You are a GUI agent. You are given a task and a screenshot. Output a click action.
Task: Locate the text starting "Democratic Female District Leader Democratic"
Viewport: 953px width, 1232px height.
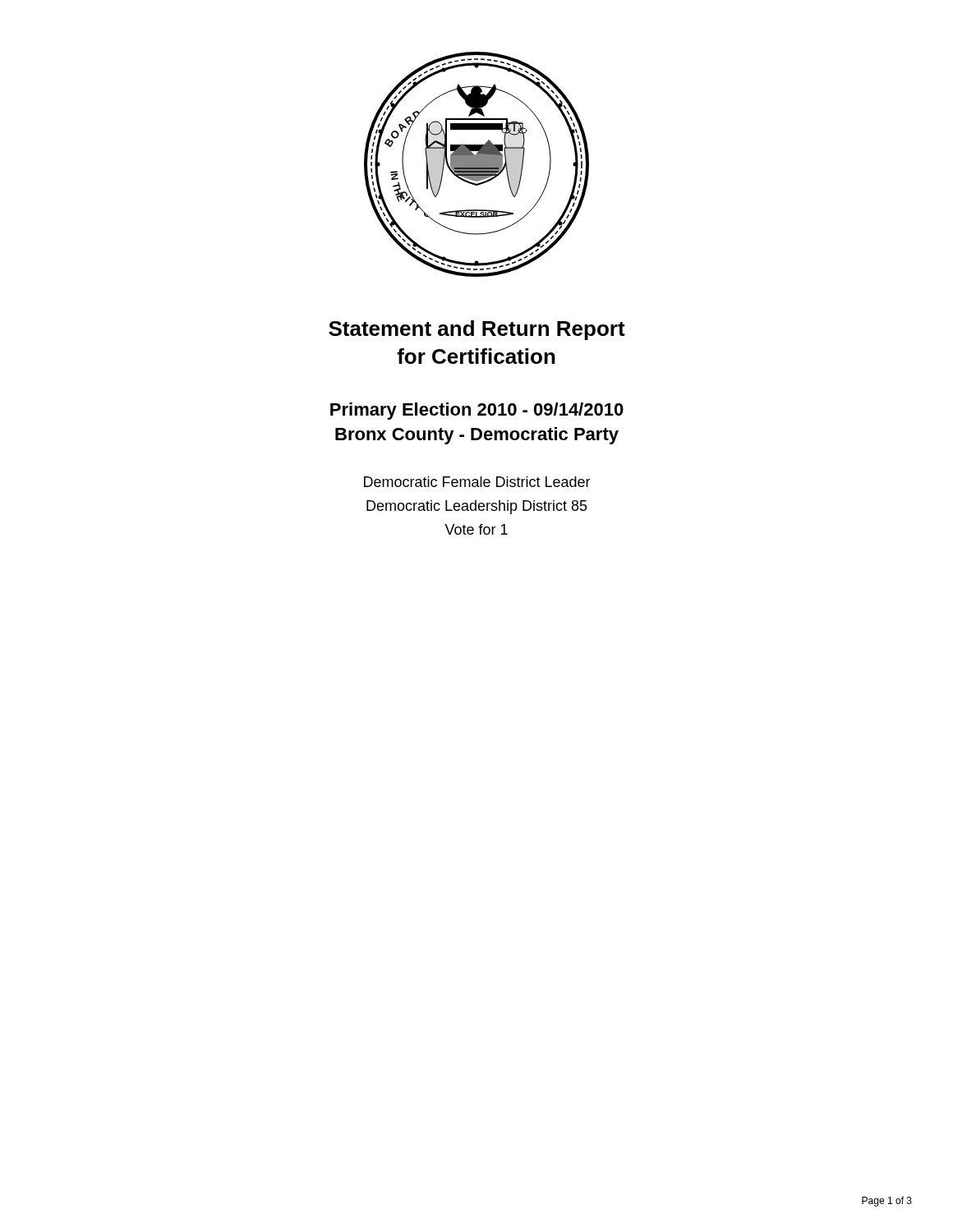pos(476,506)
